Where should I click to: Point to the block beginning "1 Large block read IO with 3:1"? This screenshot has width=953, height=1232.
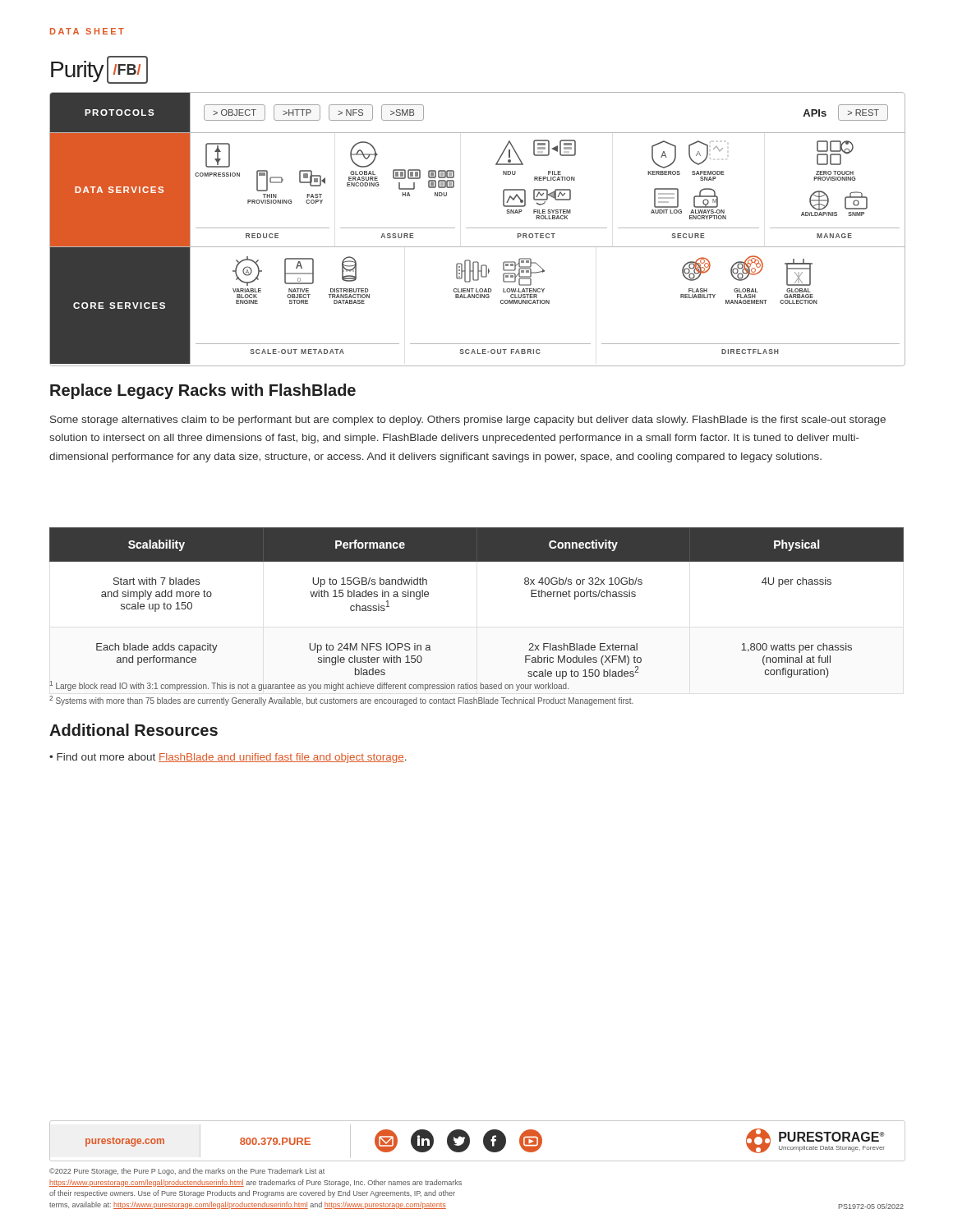pyautogui.click(x=341, y=693)
